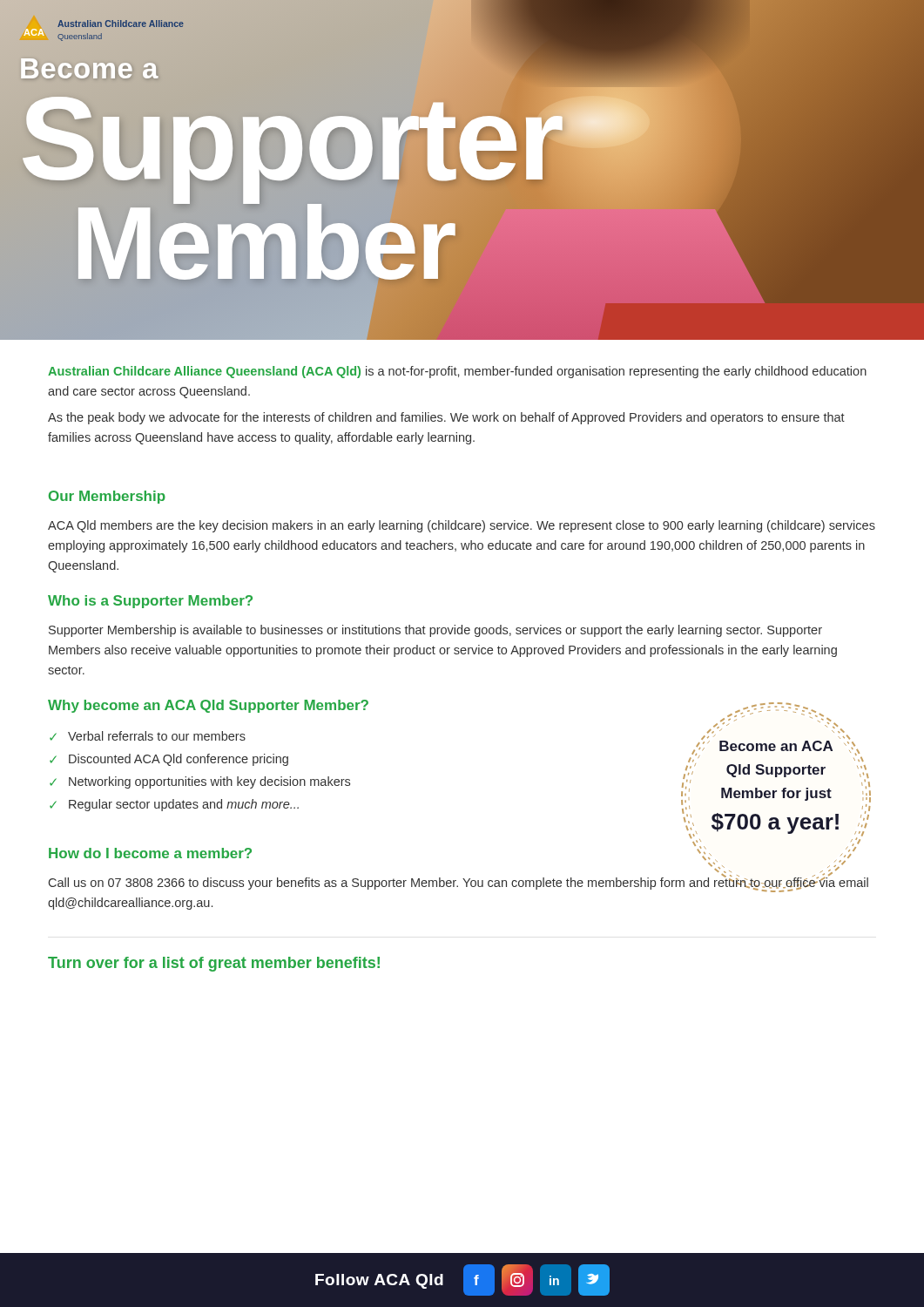Select the infographic
The image size is (924, 1307).
(x=776, y=797)
